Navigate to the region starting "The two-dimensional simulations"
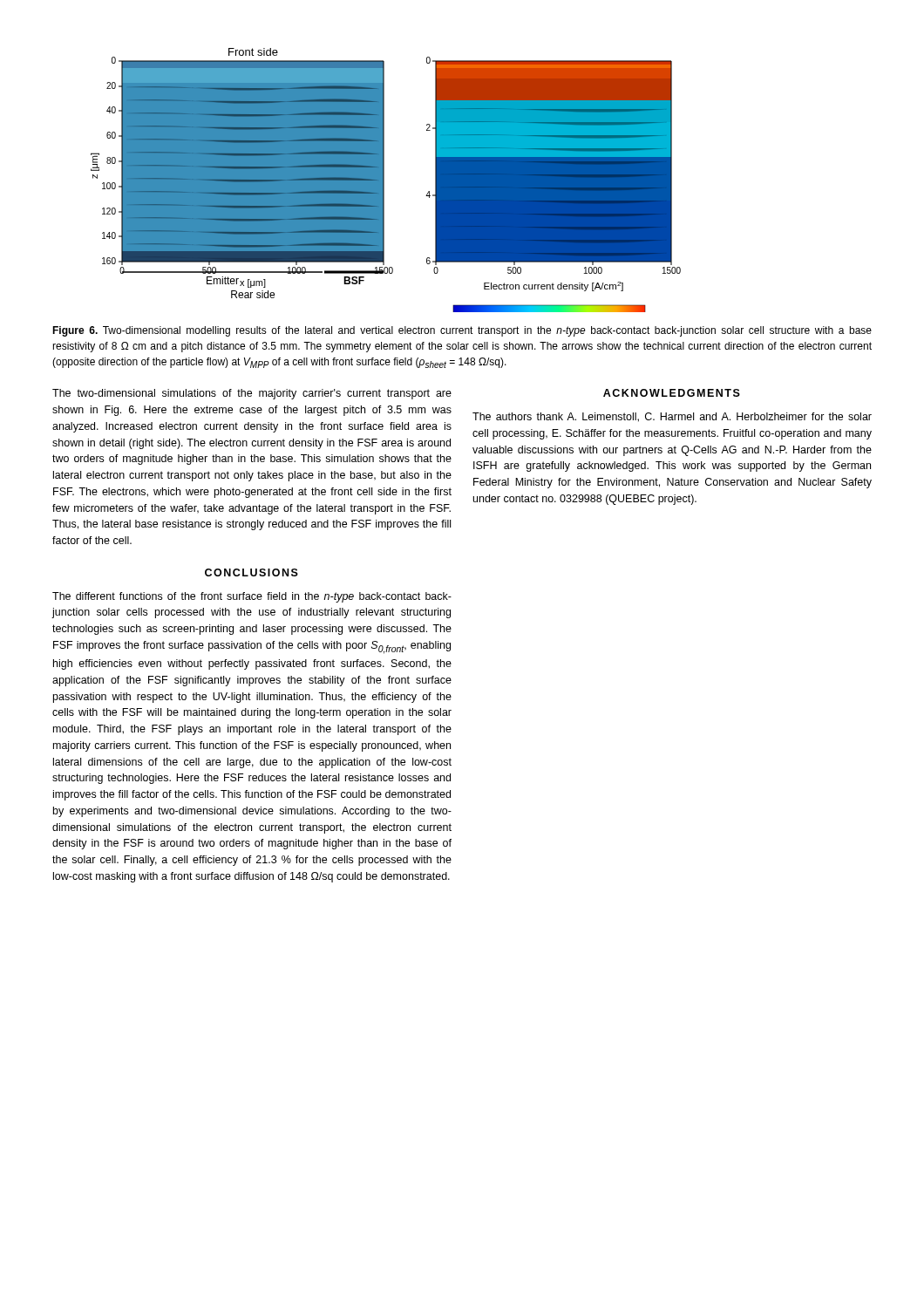This screenshot has width=924, height=1308. 252,467
